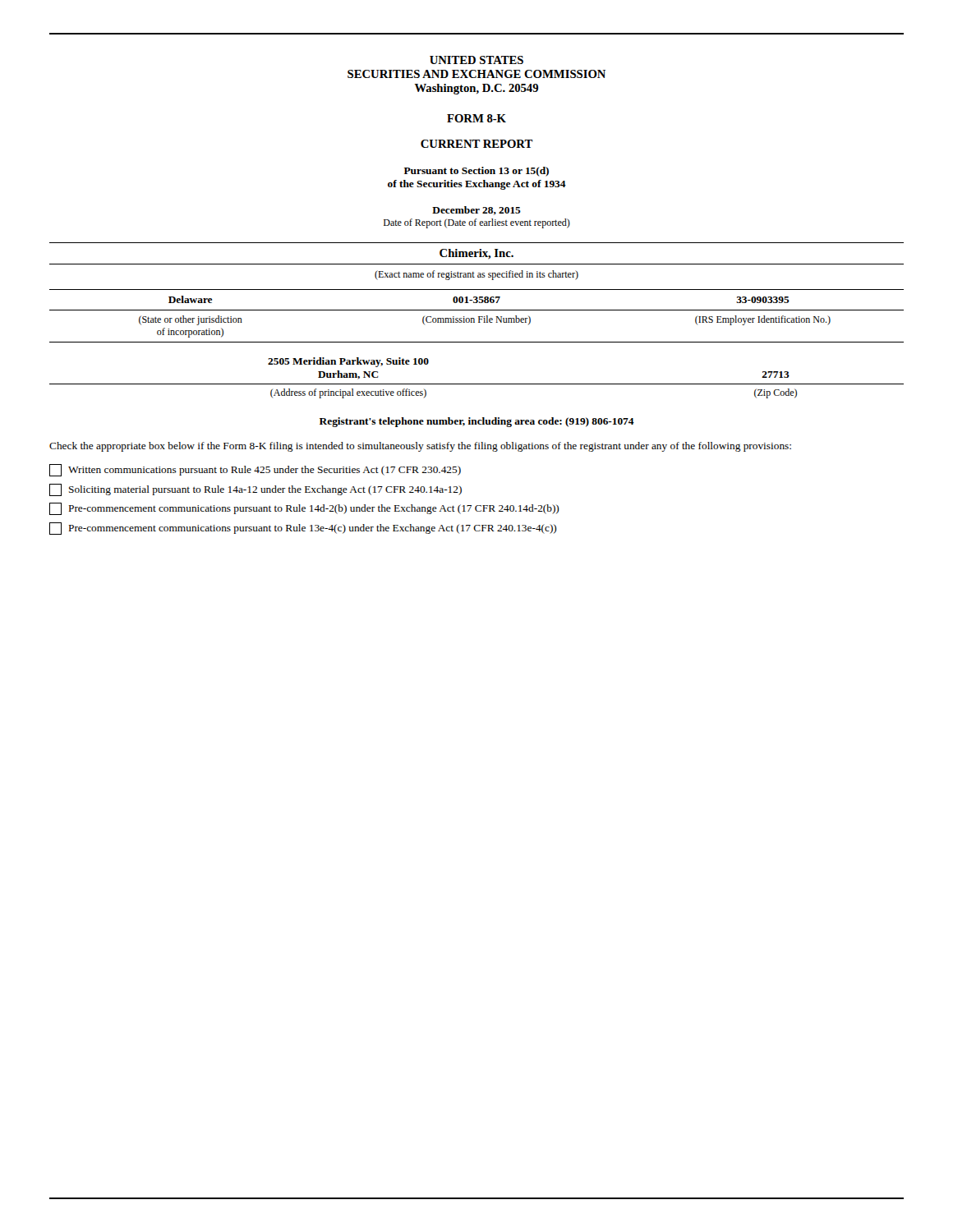Where is the passage that starts "Written communications pursuant to"?
The image size is (953, 1232).
255,470
